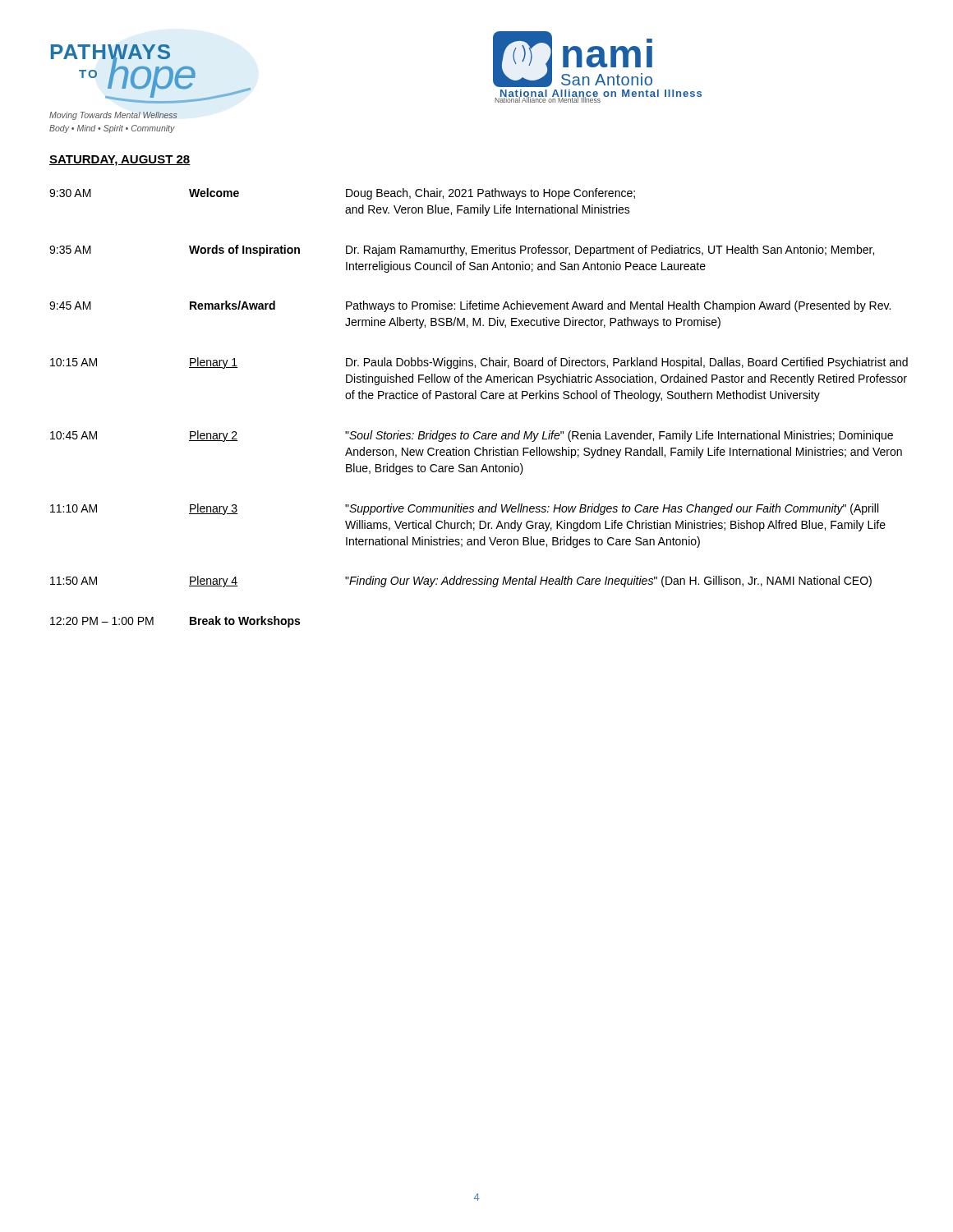Find the passage starting "9:35 AM Words"
Viewport: 953px width, 1232px height.
tap(483, 258)
